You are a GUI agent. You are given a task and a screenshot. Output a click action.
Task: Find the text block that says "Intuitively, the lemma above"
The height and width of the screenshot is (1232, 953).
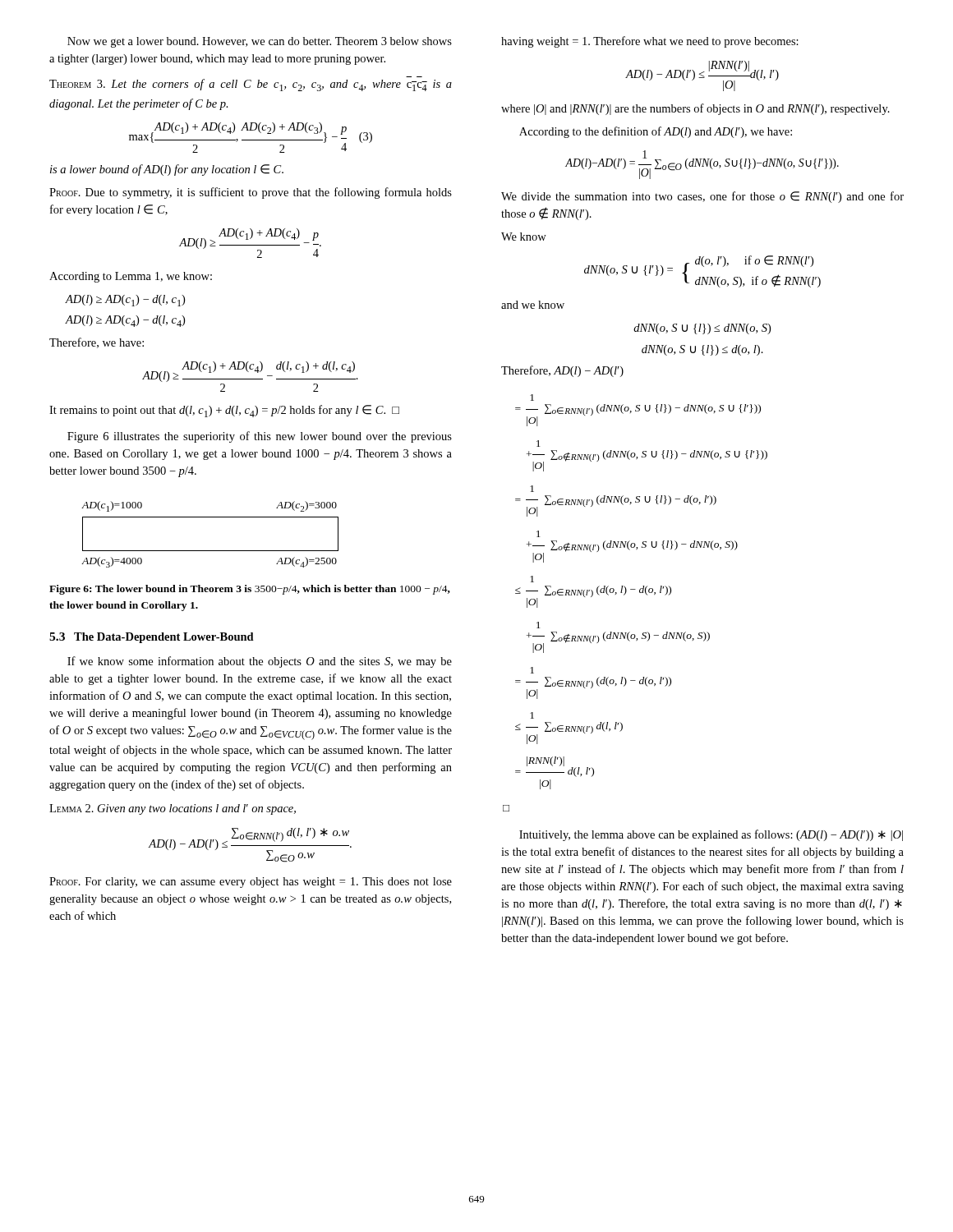click(x=702, y=887)
